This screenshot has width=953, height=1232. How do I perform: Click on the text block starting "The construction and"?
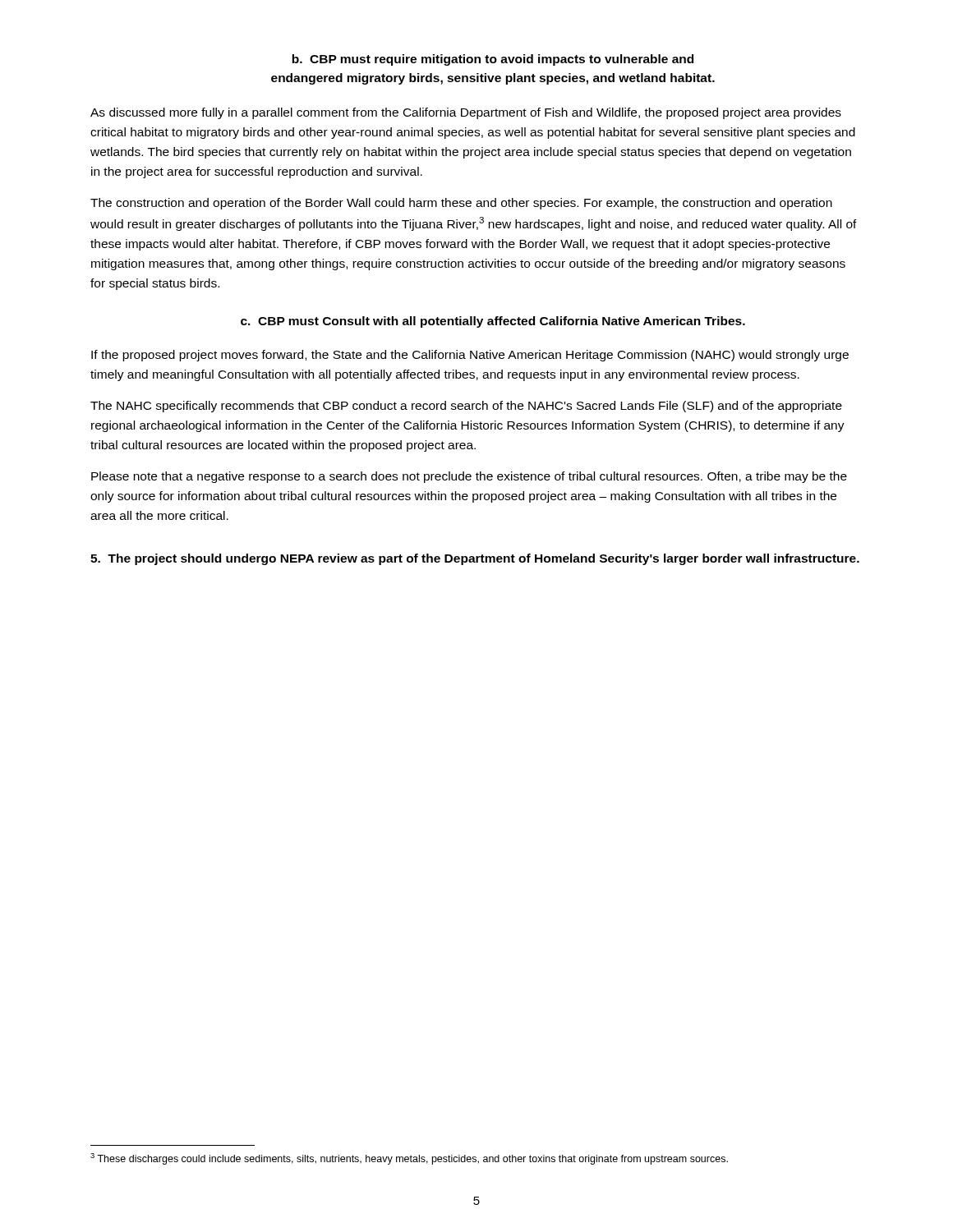pyautogui.click(x=476, y=243)
